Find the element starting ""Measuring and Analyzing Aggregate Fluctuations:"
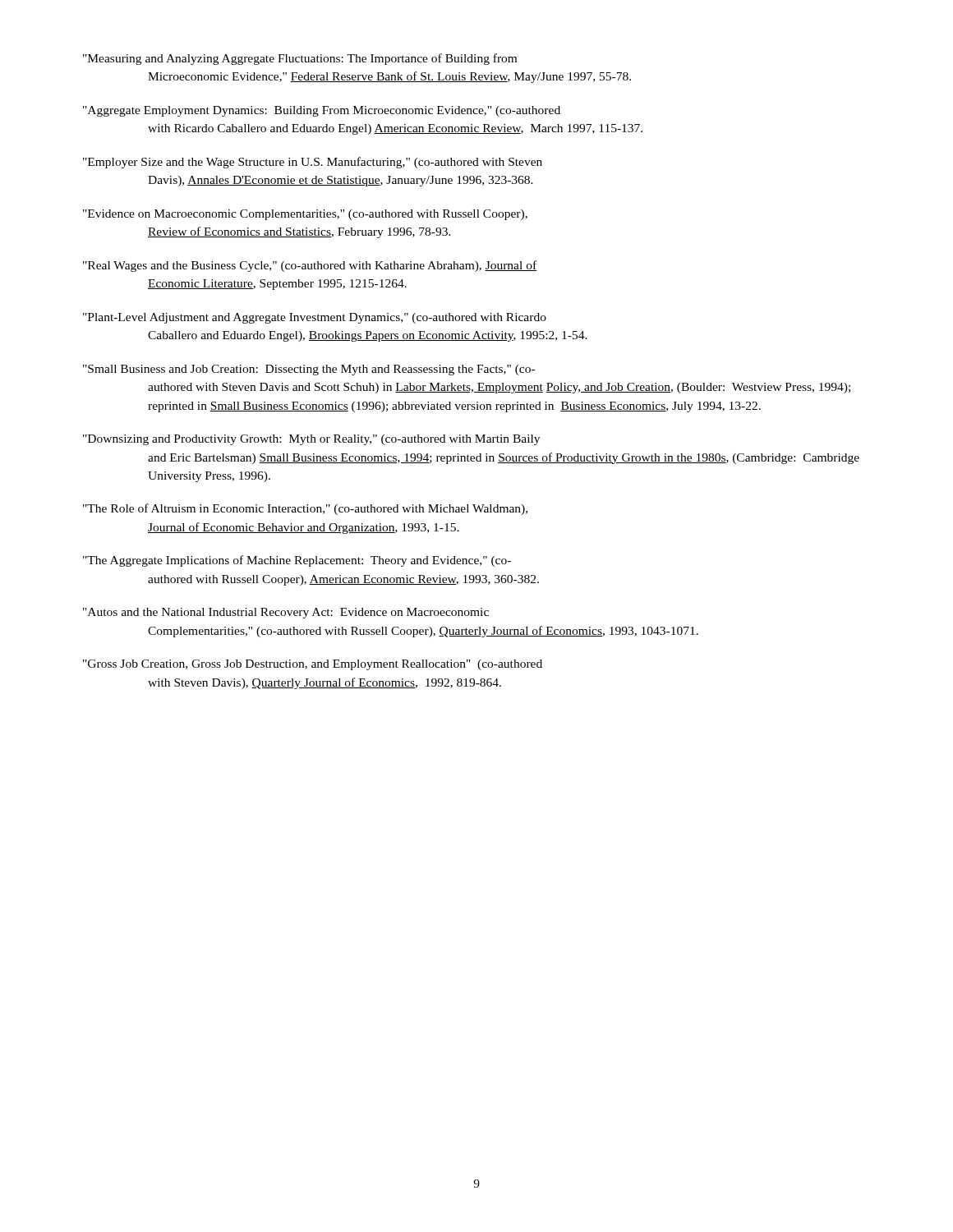953x1232 pixels. pyautogui.click(x=476, y=69)
